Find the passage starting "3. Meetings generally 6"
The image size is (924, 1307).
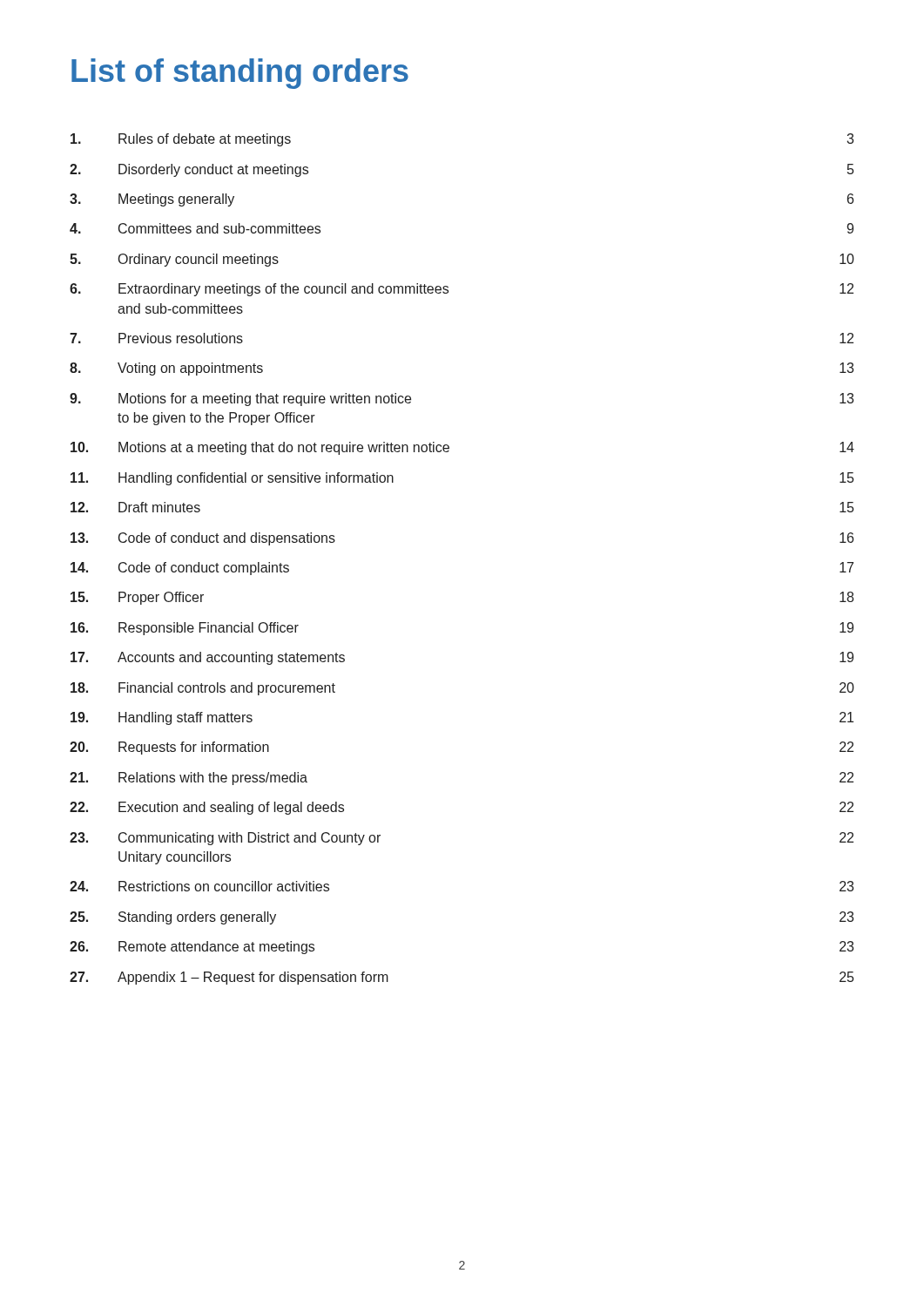pos(180,200)
